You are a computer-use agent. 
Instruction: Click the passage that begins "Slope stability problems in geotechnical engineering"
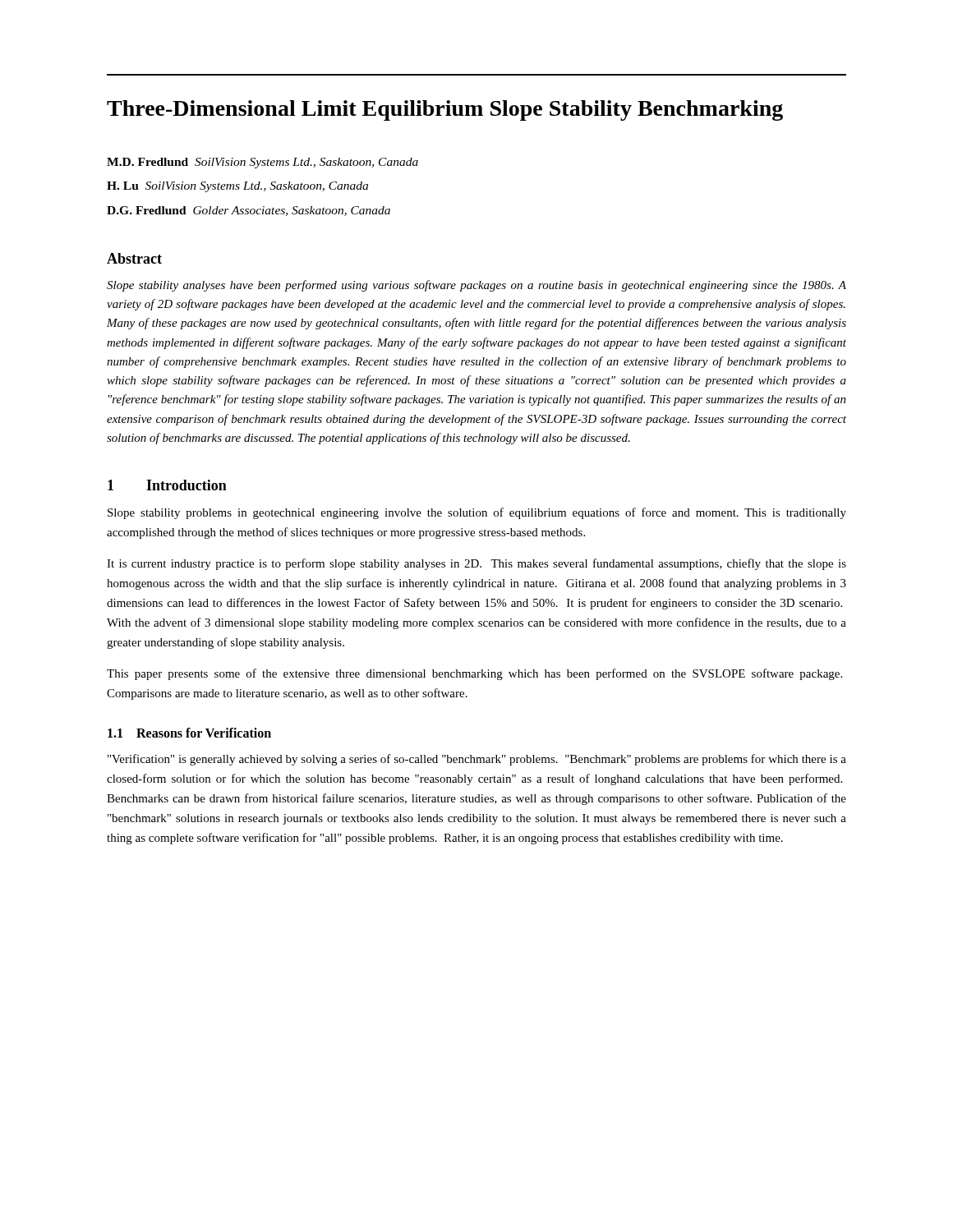pos(476,522)
